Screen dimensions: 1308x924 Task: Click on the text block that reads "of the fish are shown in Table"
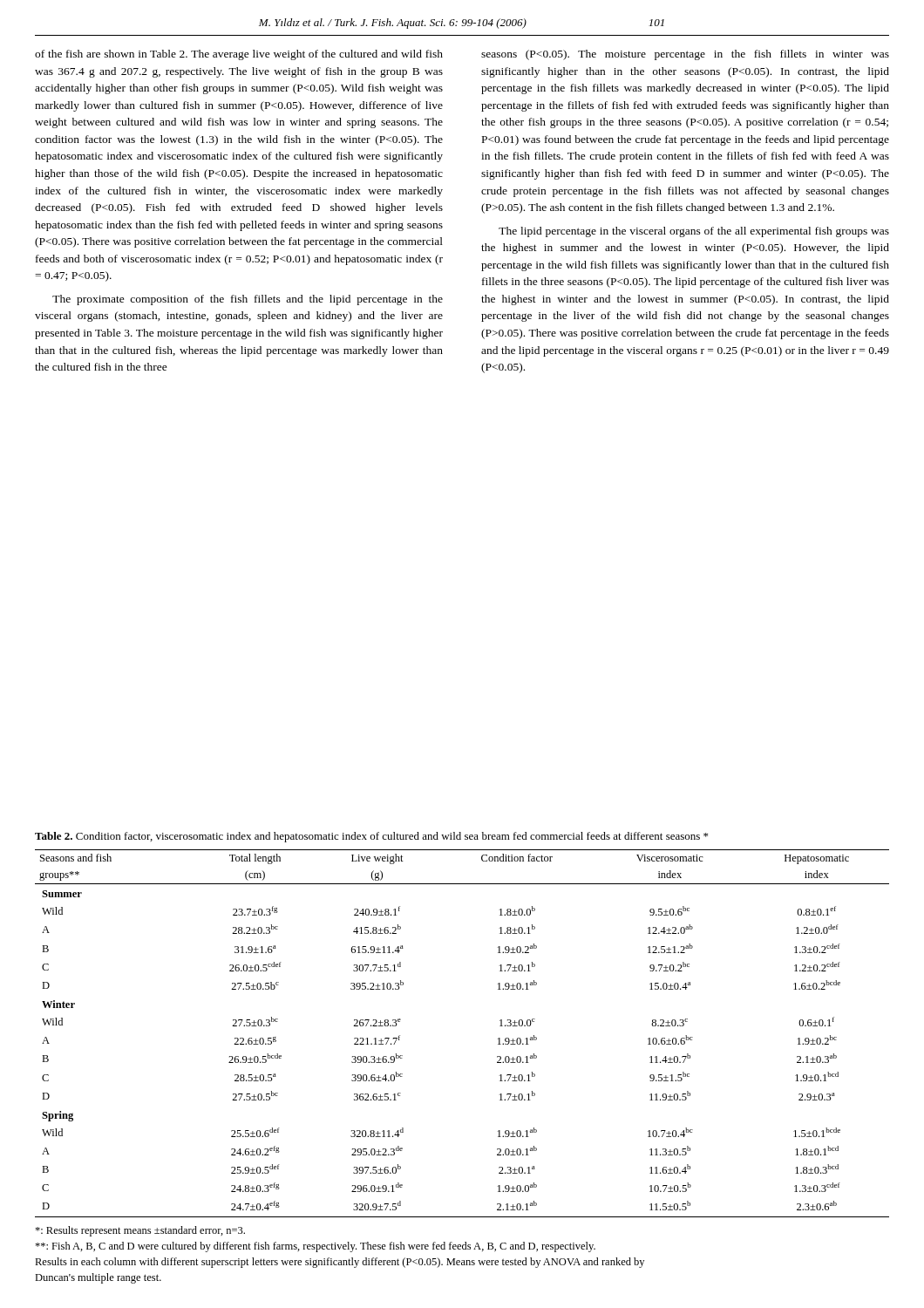(x=239, y=210)
